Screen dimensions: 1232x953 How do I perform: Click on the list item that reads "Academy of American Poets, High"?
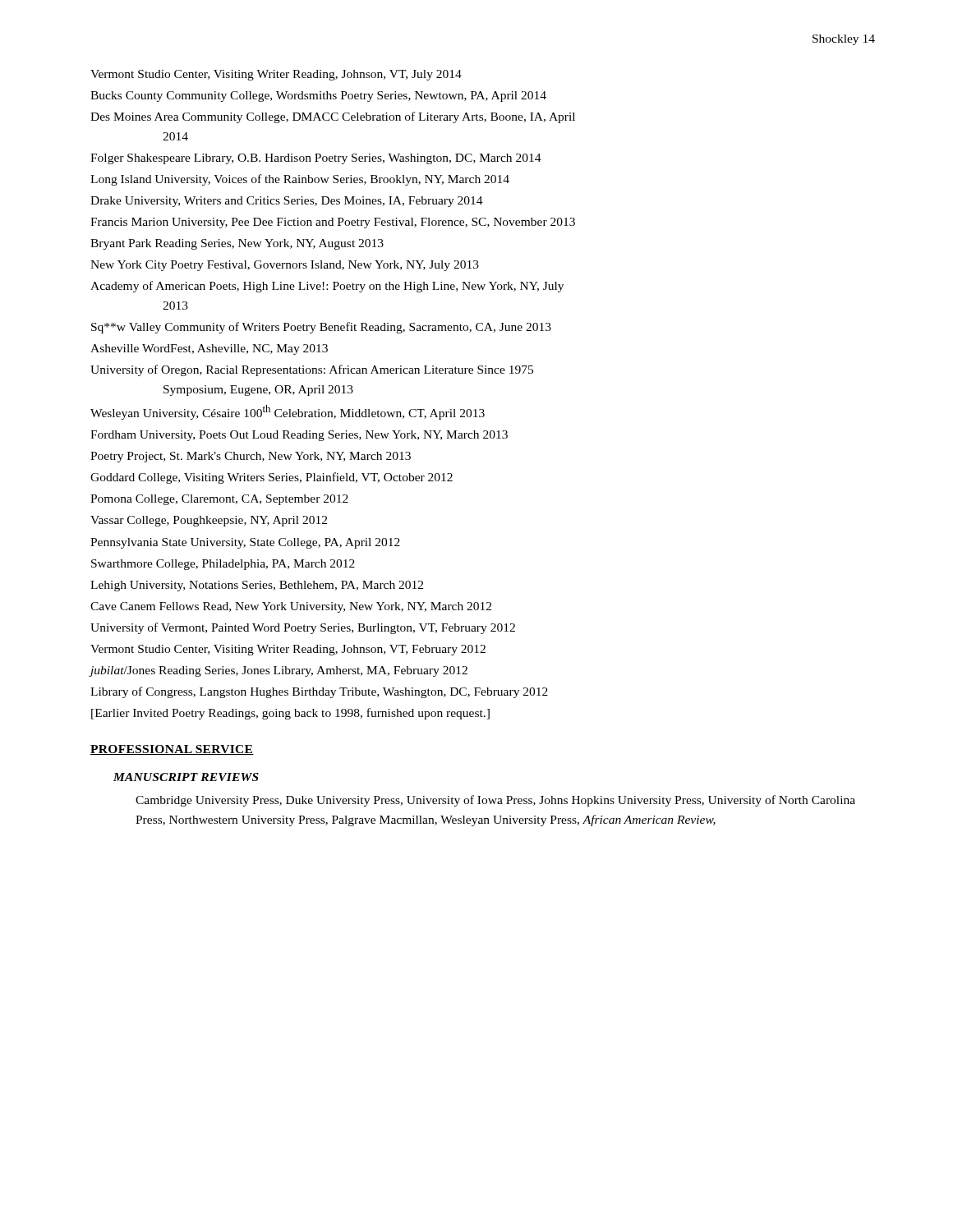485,296
